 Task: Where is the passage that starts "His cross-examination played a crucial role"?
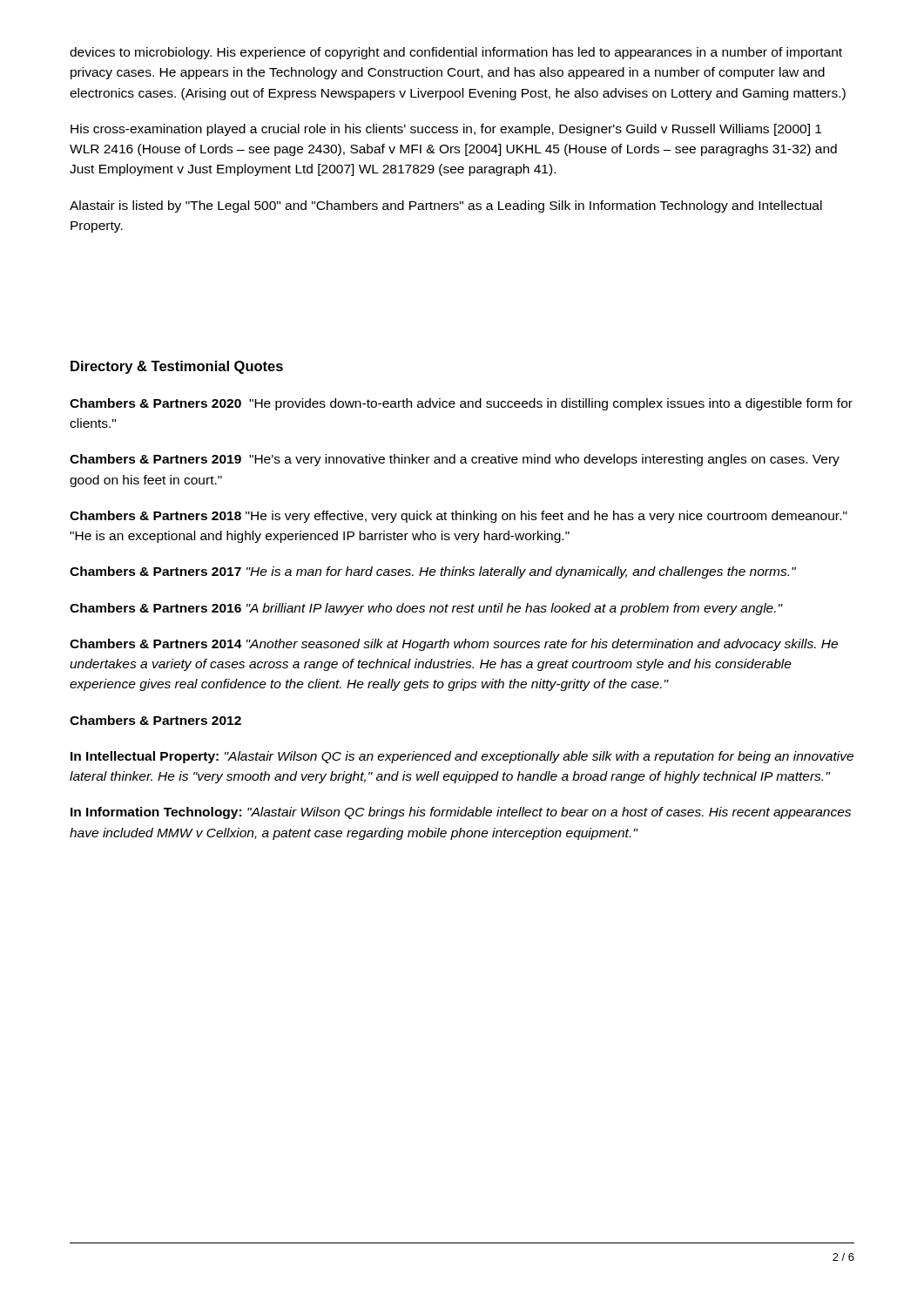click(454, 149)
